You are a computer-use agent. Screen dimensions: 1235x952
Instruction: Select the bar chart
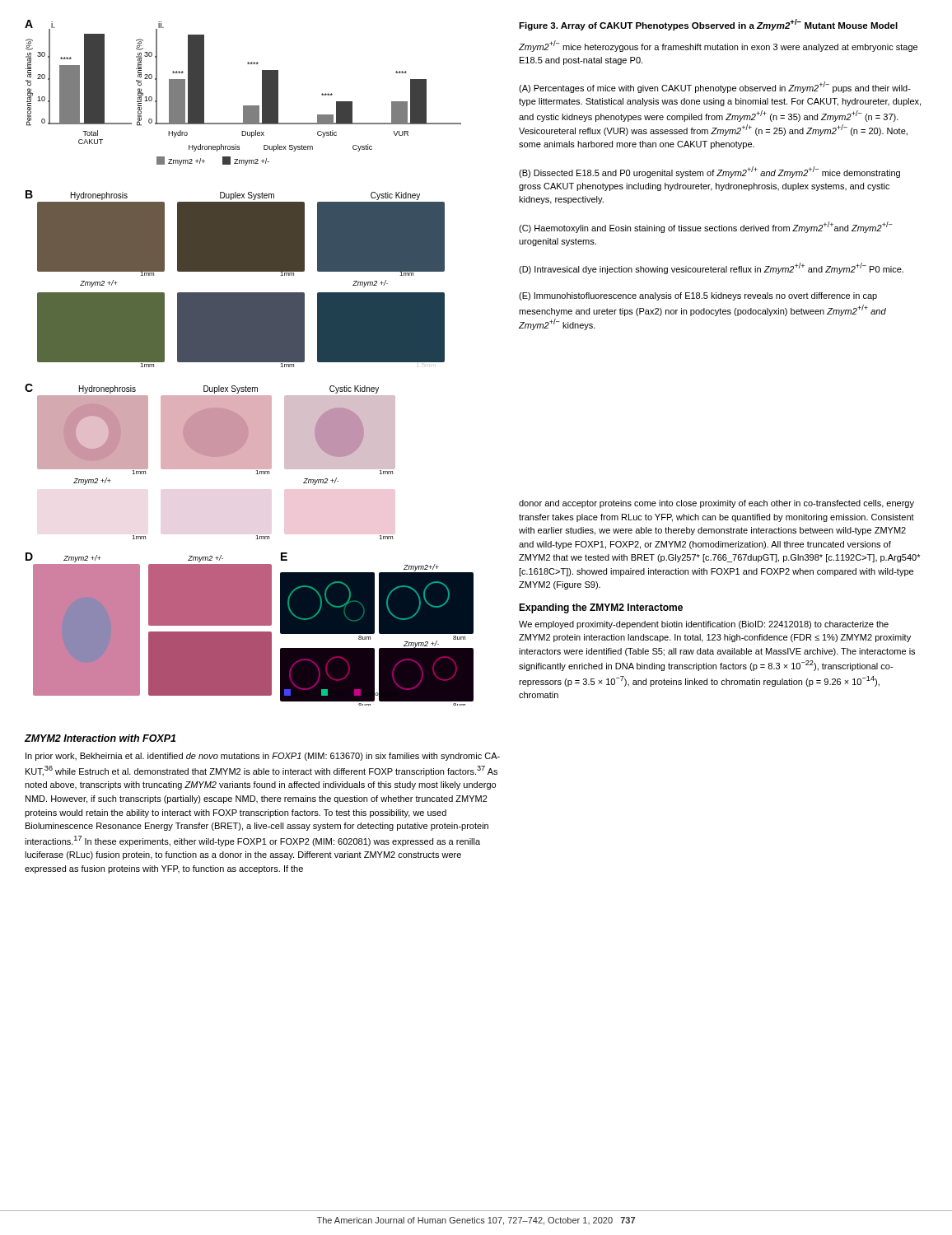[x=255, y=100]
